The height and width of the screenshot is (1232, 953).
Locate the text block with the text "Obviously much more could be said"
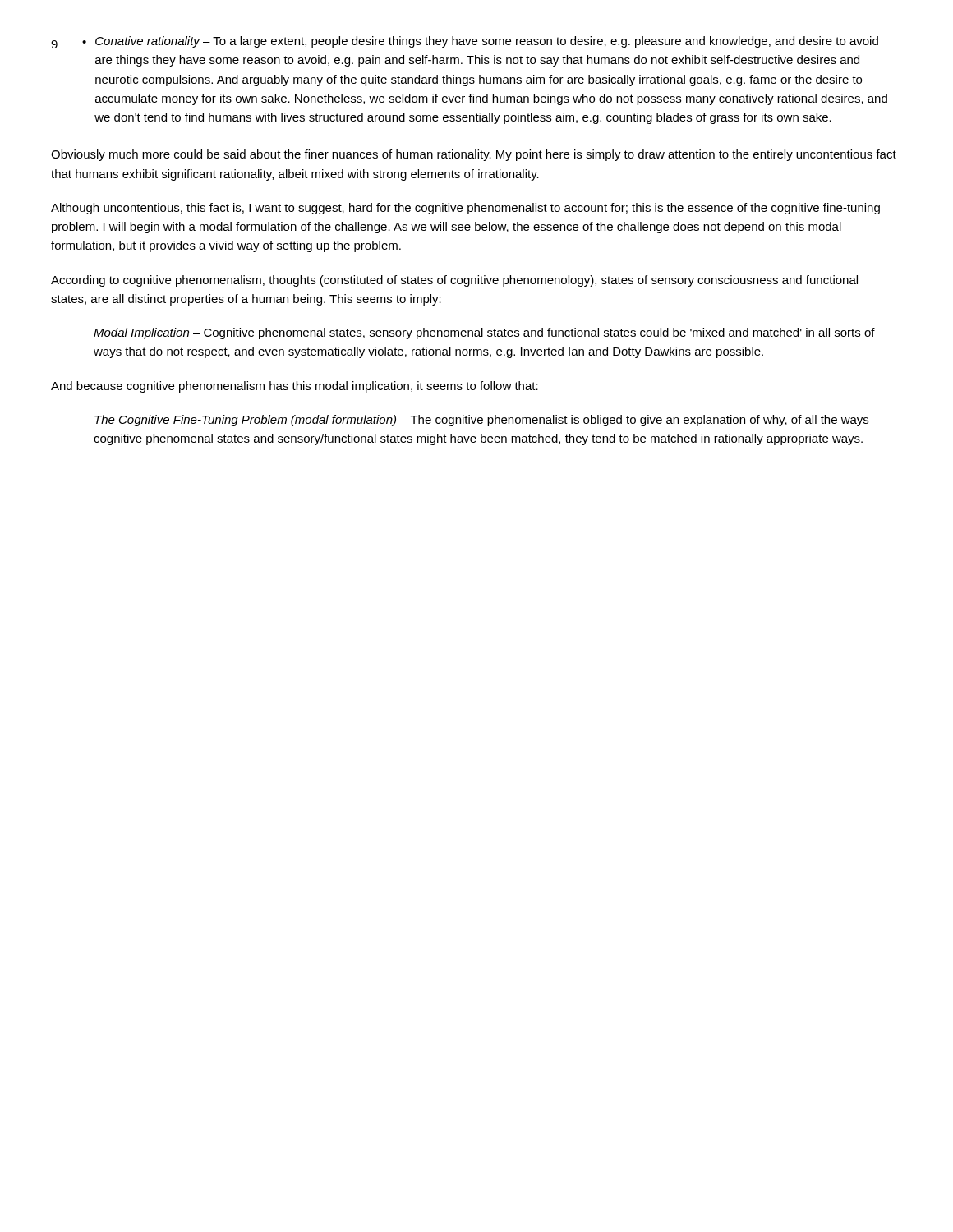coord(473,164)
